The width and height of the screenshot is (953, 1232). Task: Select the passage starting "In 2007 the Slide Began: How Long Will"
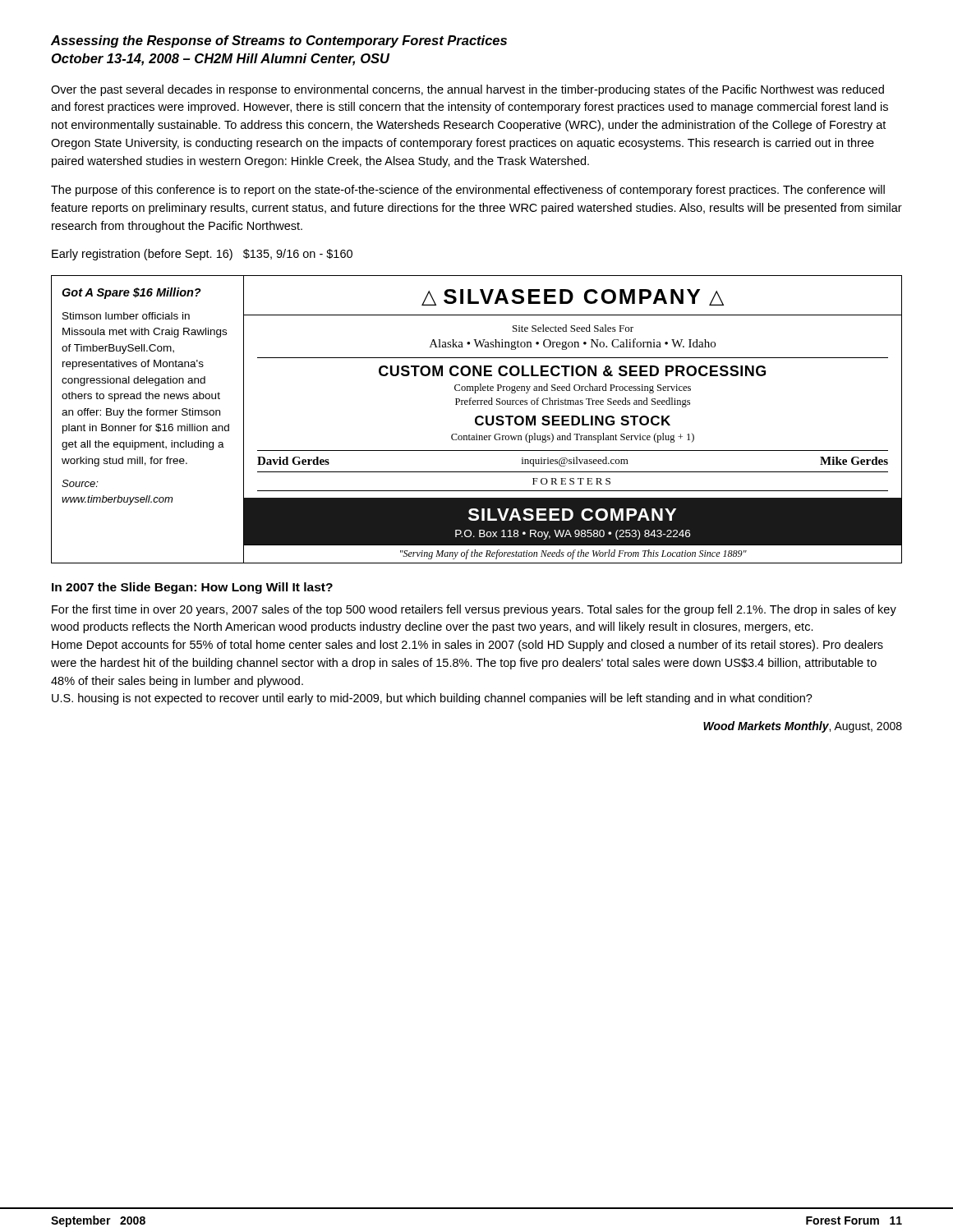pos(192,586)
